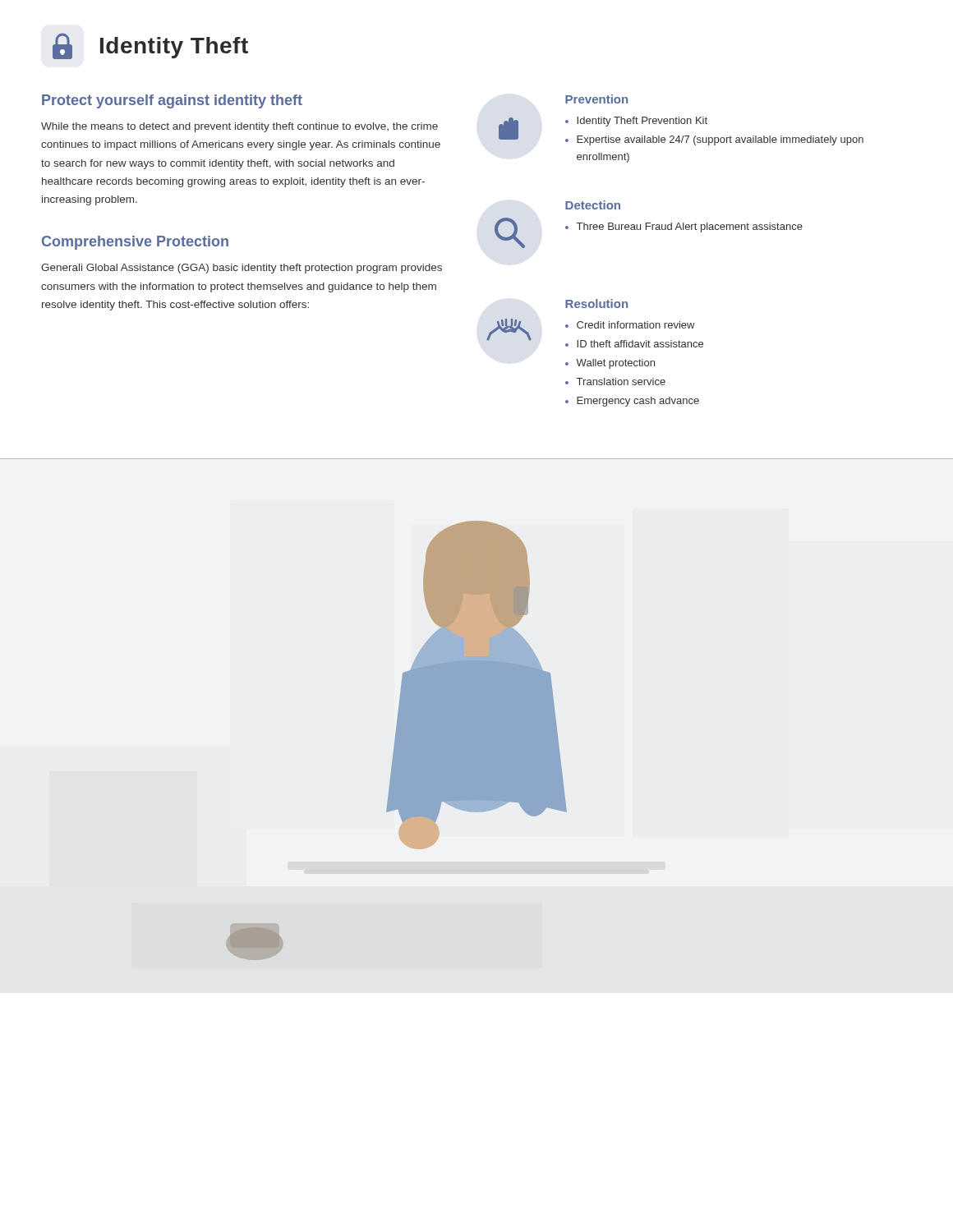
Task: Select the list item with the text "ID theft affidavit assistance"
Action: [x=640, y=344]
